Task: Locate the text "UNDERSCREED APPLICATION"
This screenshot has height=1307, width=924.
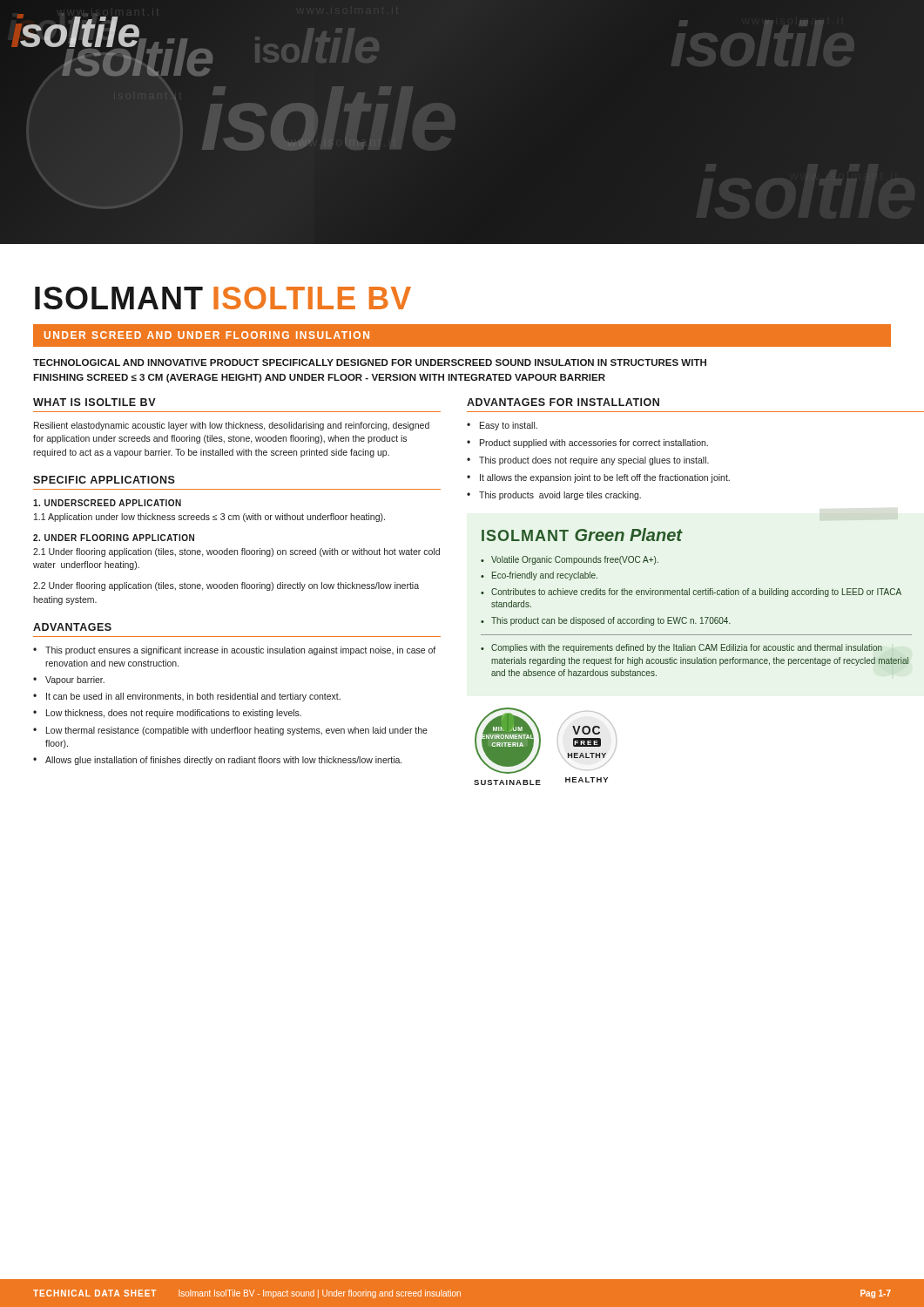Action: 107,503
